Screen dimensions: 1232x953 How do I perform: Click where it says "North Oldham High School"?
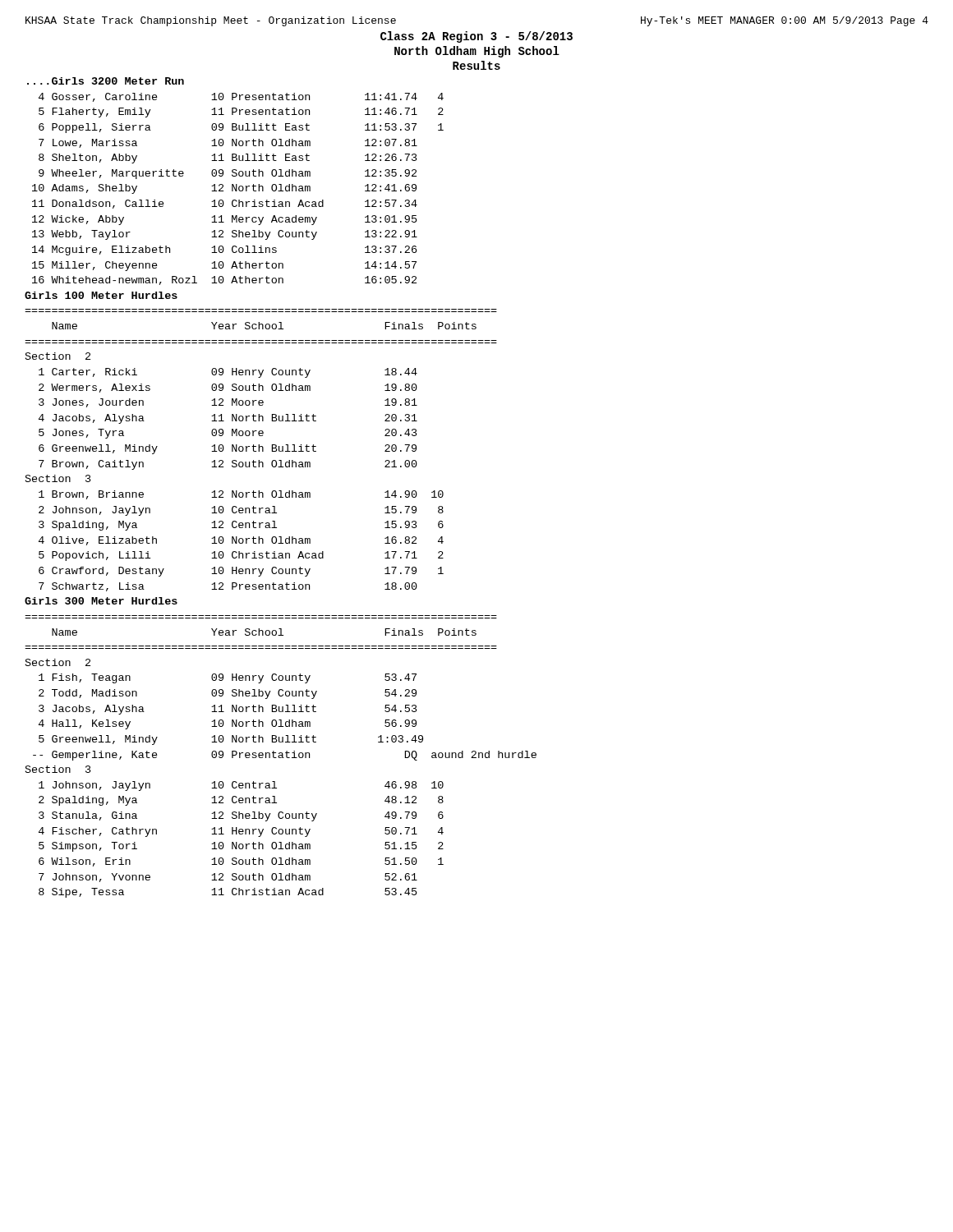(476, 52)
